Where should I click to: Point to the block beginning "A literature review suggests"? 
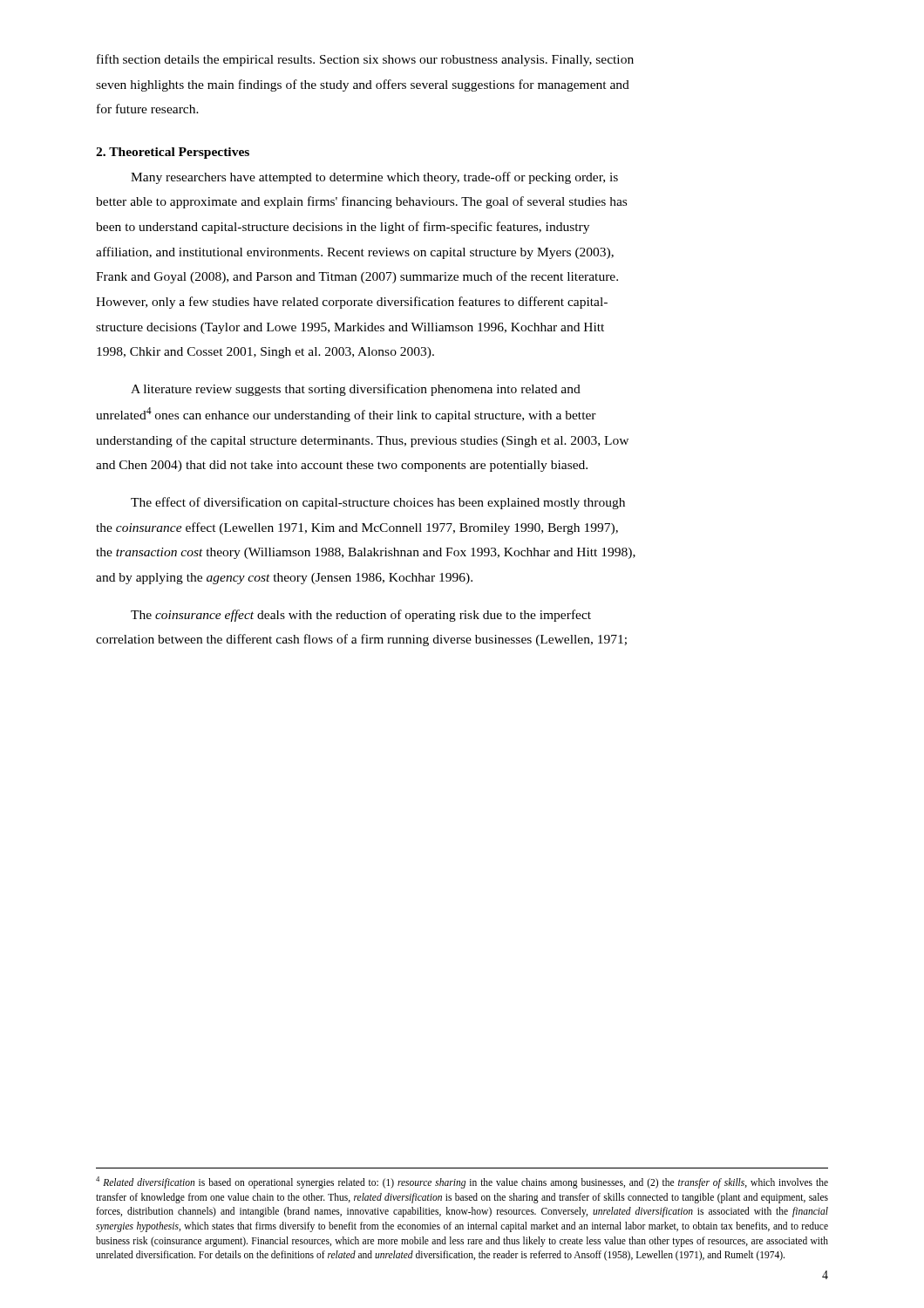pyautogui.click(x=462, y=427)
